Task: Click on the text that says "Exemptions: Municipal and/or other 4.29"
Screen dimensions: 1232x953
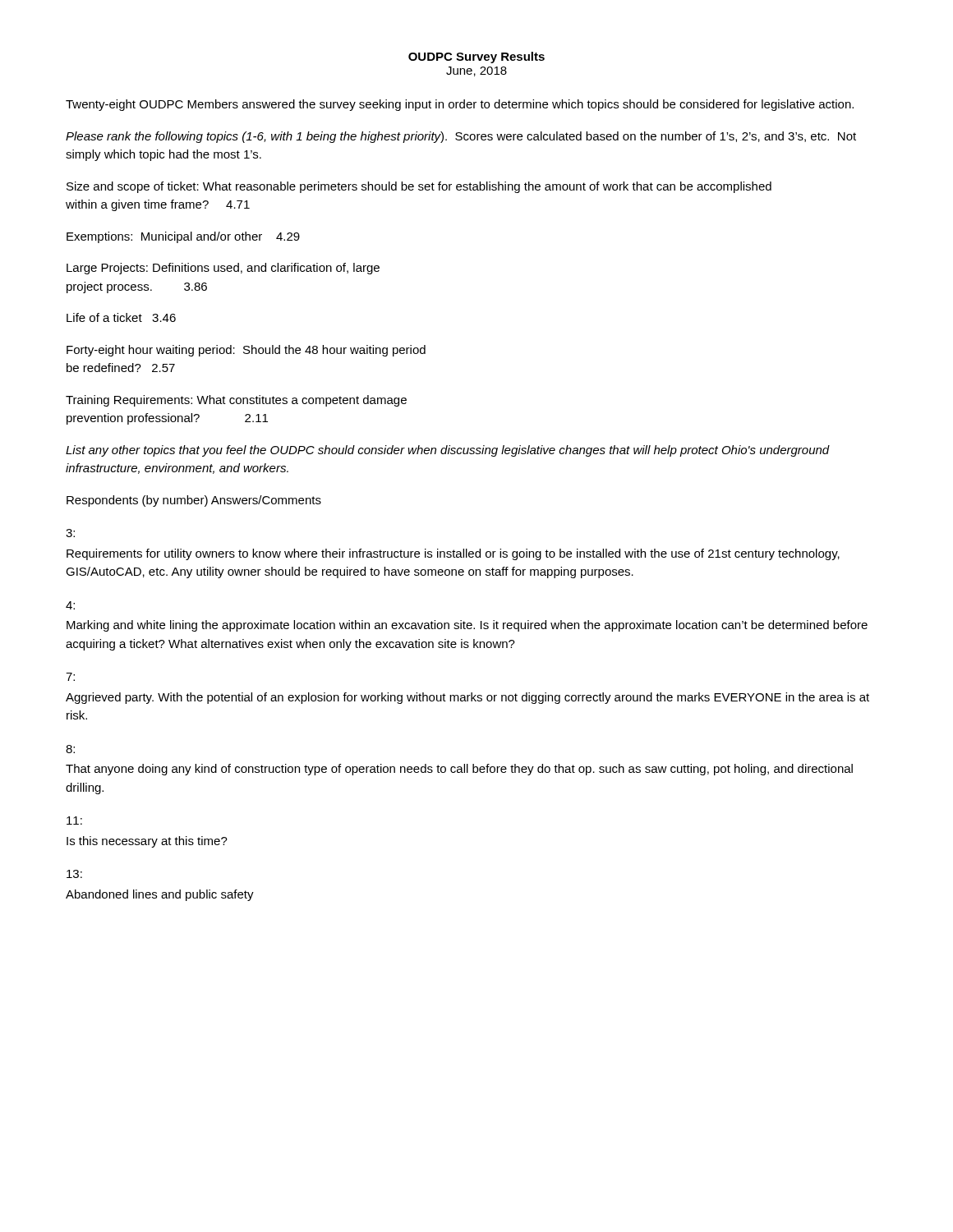Action: coord(183,236)
